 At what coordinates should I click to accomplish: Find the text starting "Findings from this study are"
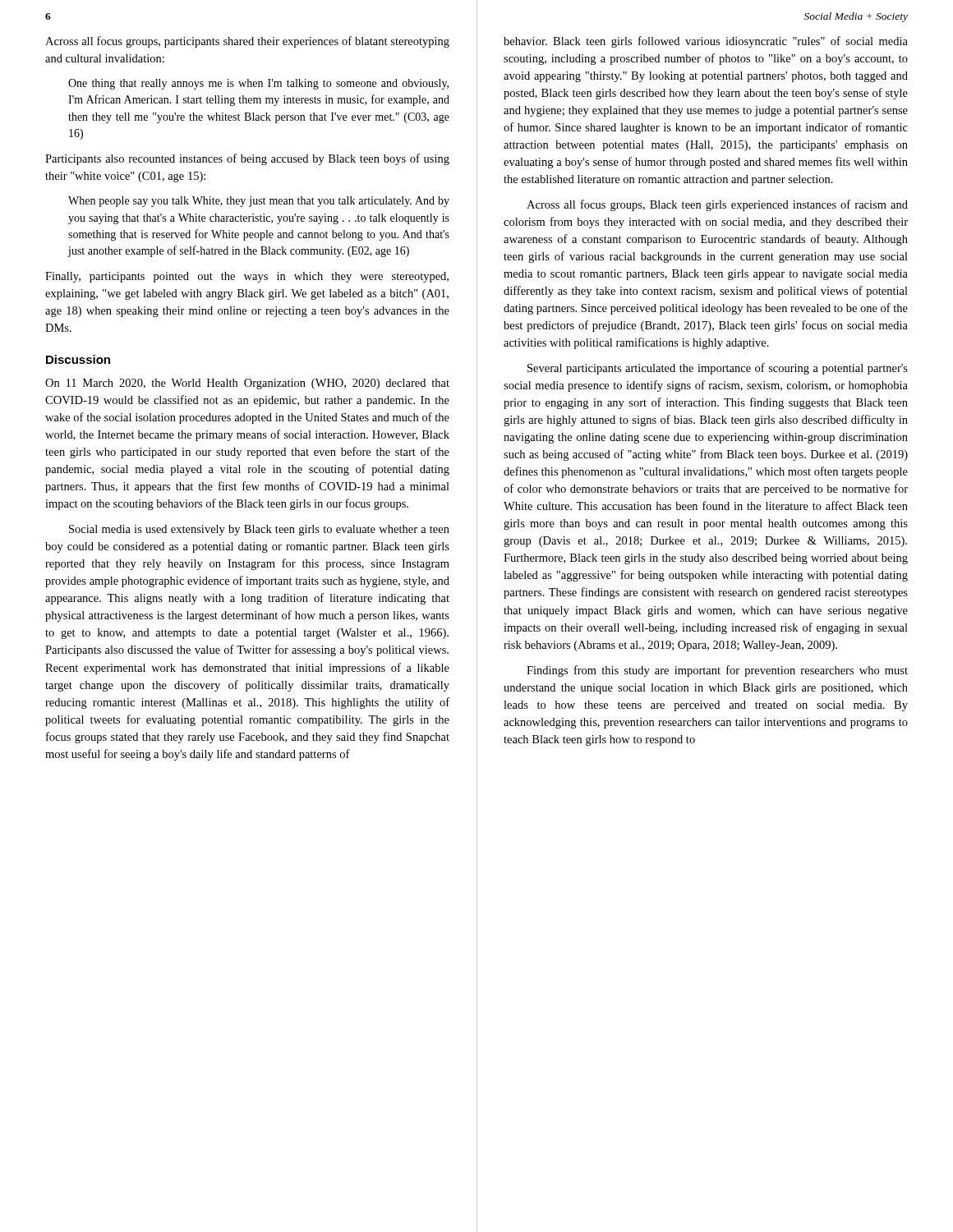[706, 705]
